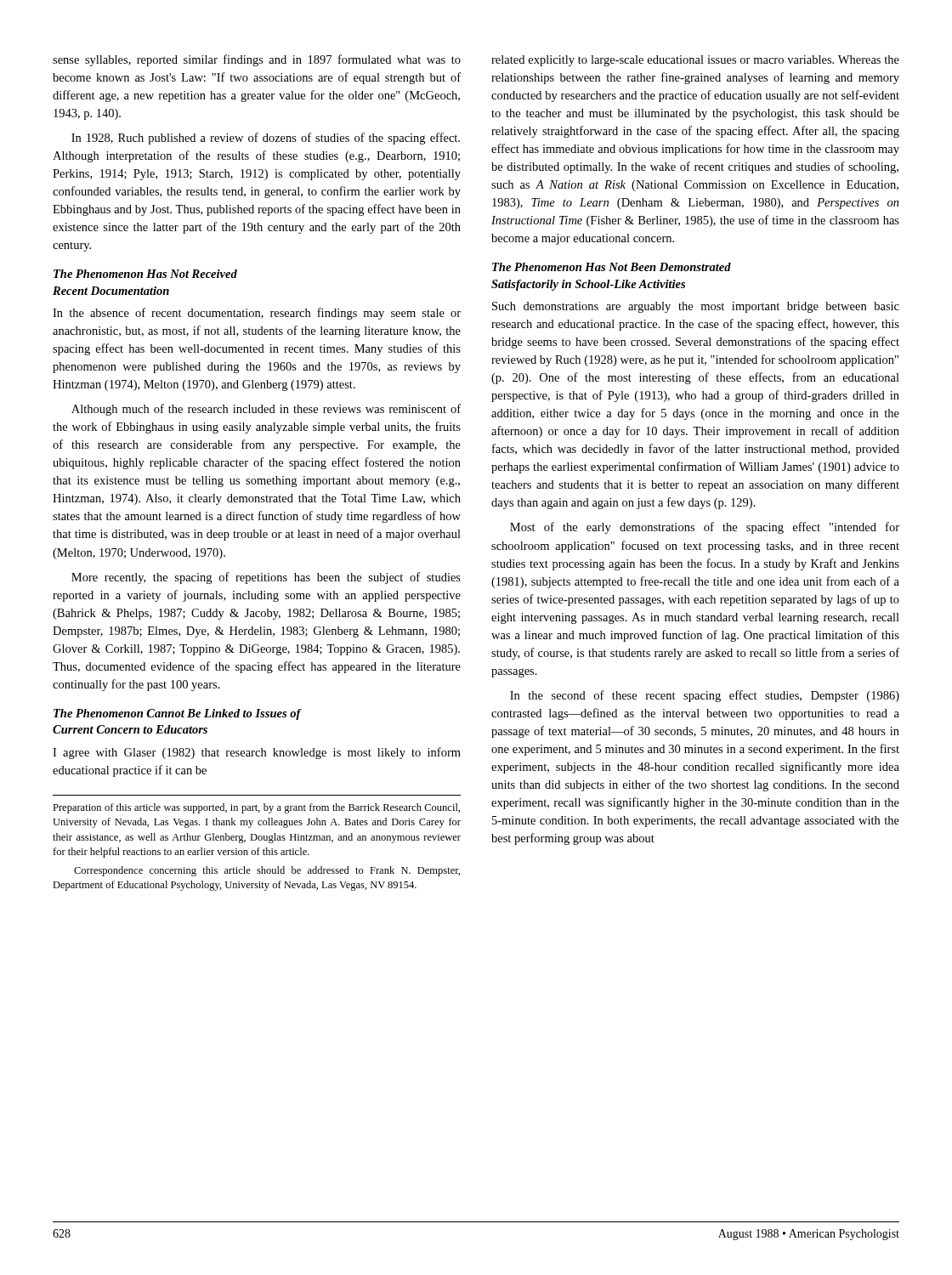Find the section header on this page that starts "The Phenomenon Has Not Been DemonstratedSatisfactorily"
The width and height of the screenshot is (952, 1275).
coord(611,275)
